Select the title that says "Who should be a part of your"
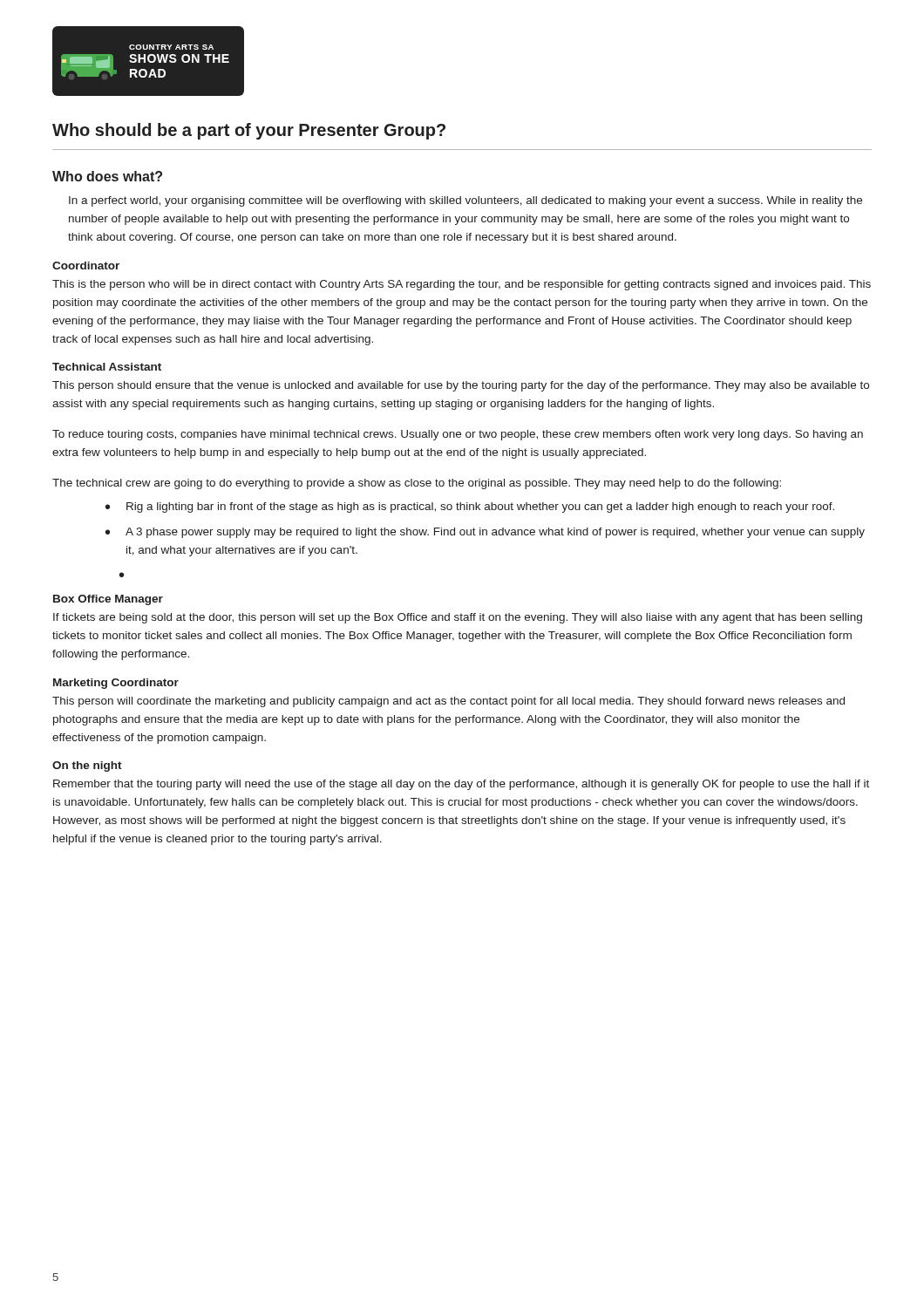 [249, 130]
